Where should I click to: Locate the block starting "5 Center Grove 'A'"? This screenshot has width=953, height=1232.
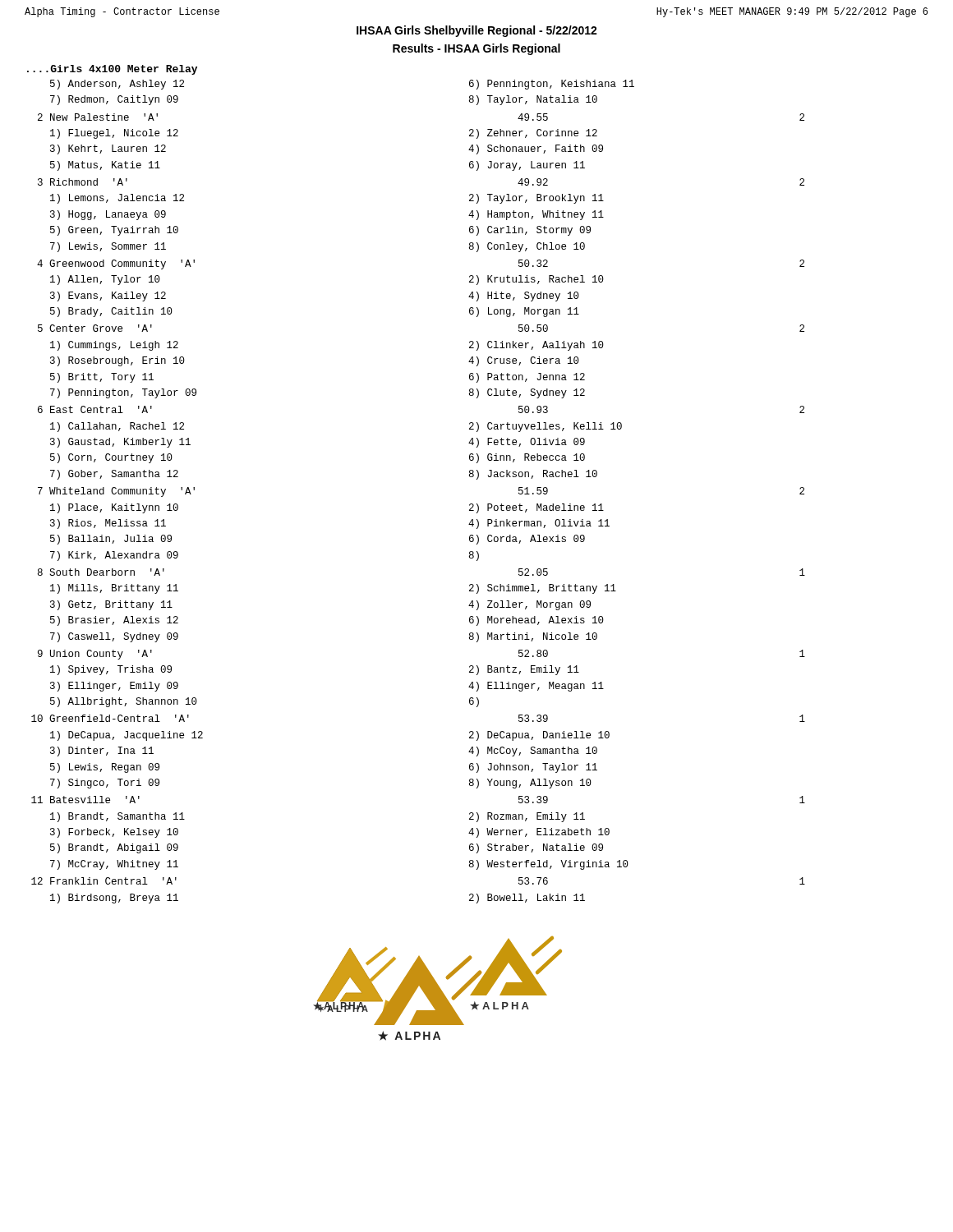click(476, 362)
